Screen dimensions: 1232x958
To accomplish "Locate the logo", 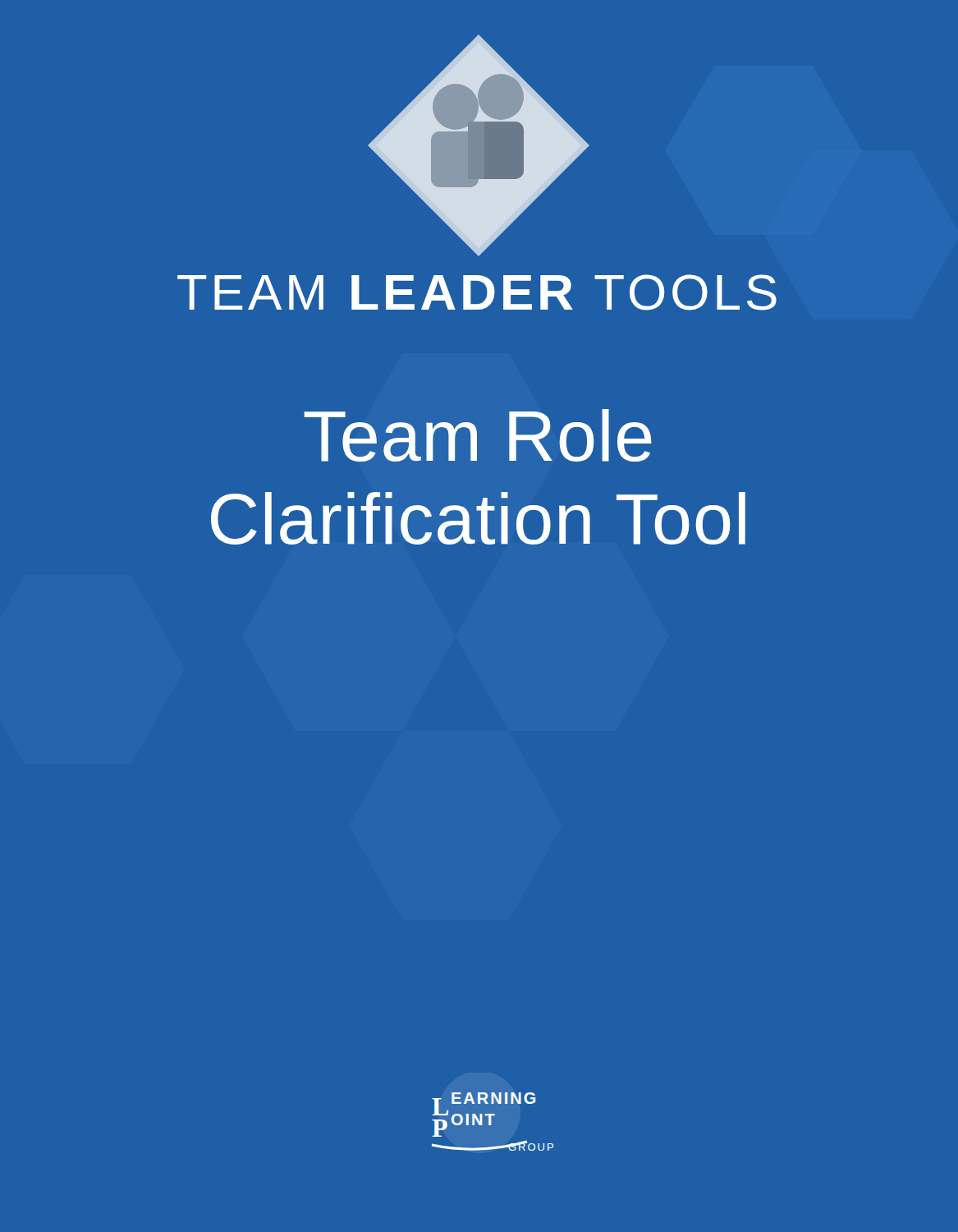I will tap(479, 1120).
